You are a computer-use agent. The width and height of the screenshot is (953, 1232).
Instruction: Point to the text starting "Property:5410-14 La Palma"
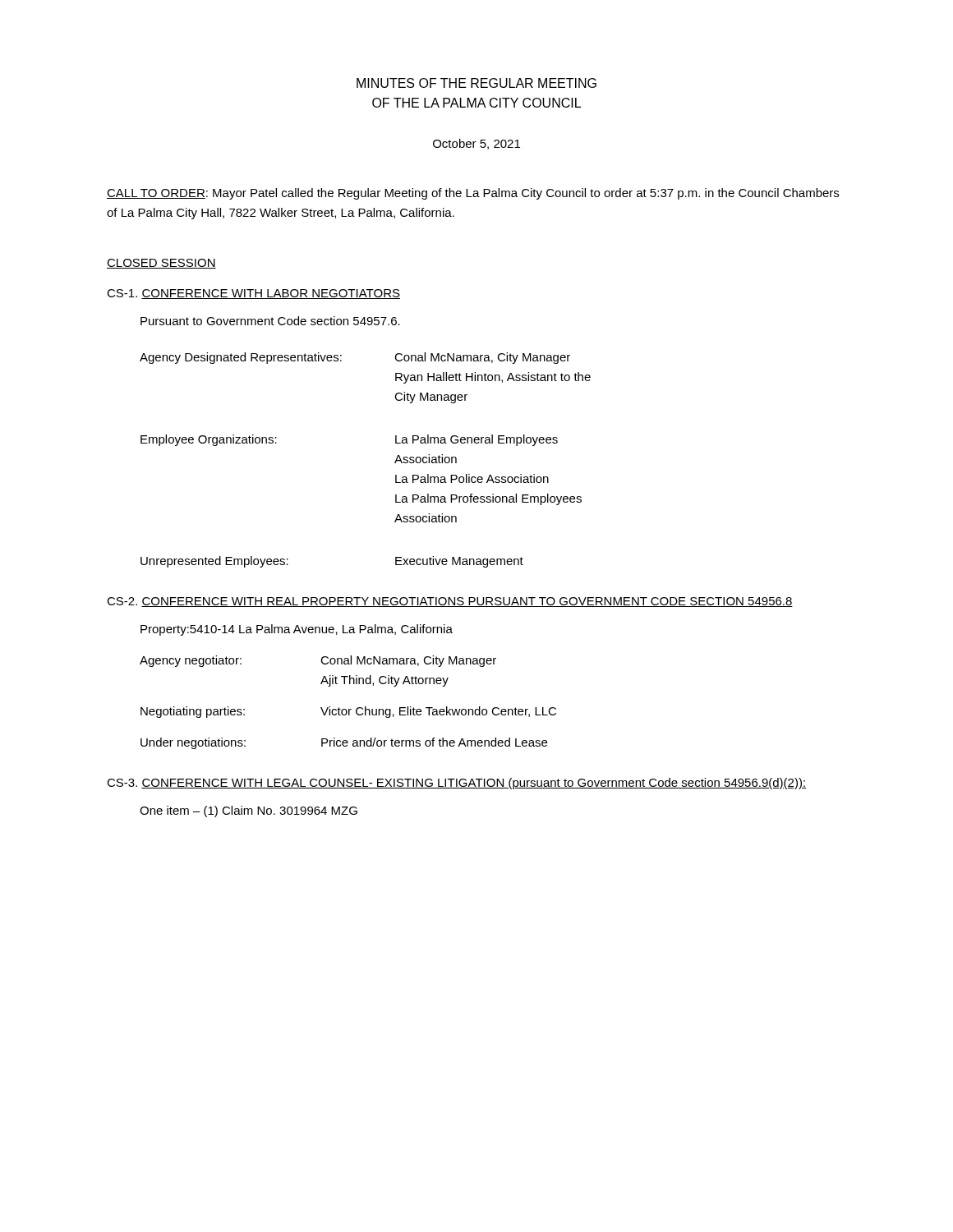(297, 630)
